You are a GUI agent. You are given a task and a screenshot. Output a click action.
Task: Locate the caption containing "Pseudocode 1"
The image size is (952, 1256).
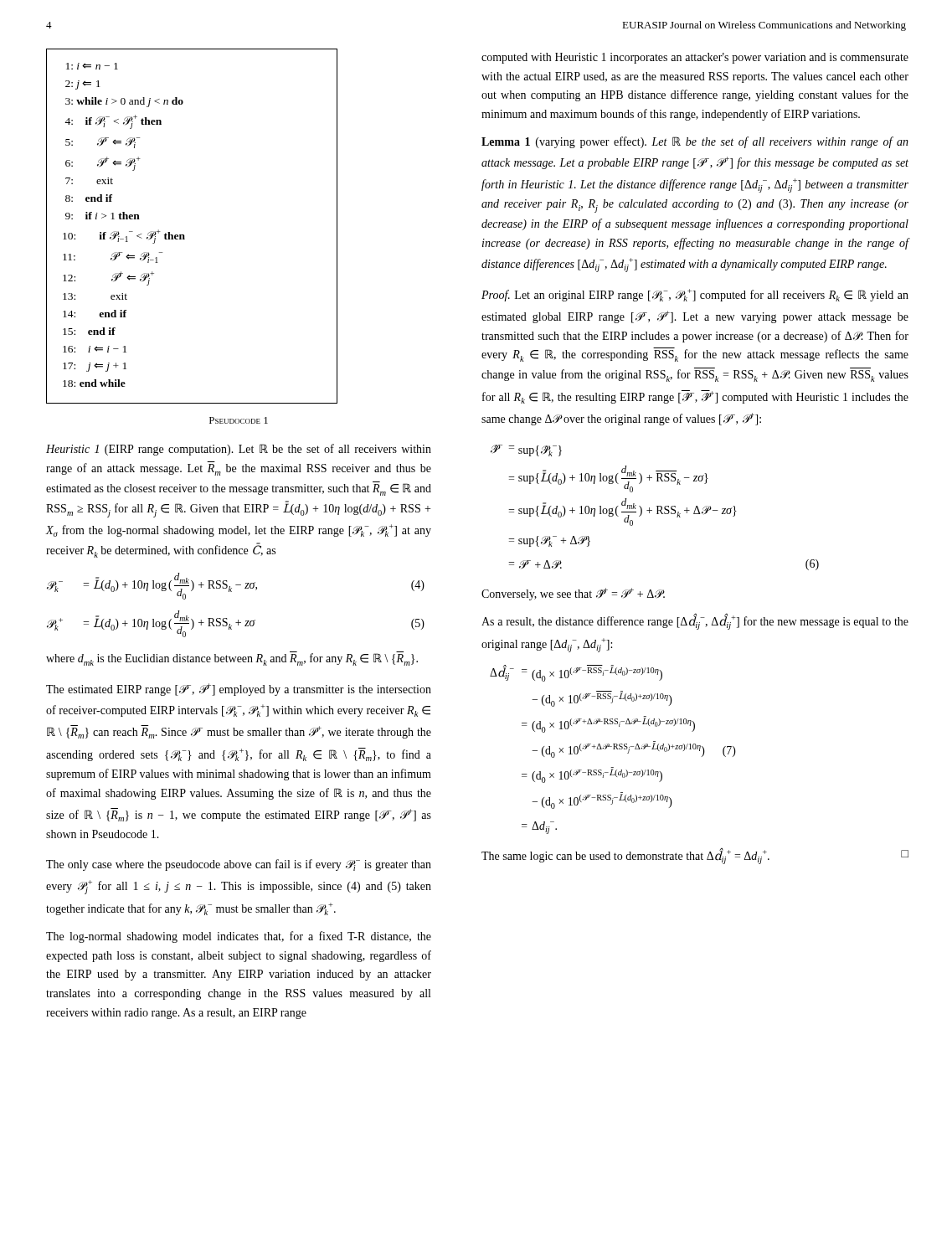(239, 420)
